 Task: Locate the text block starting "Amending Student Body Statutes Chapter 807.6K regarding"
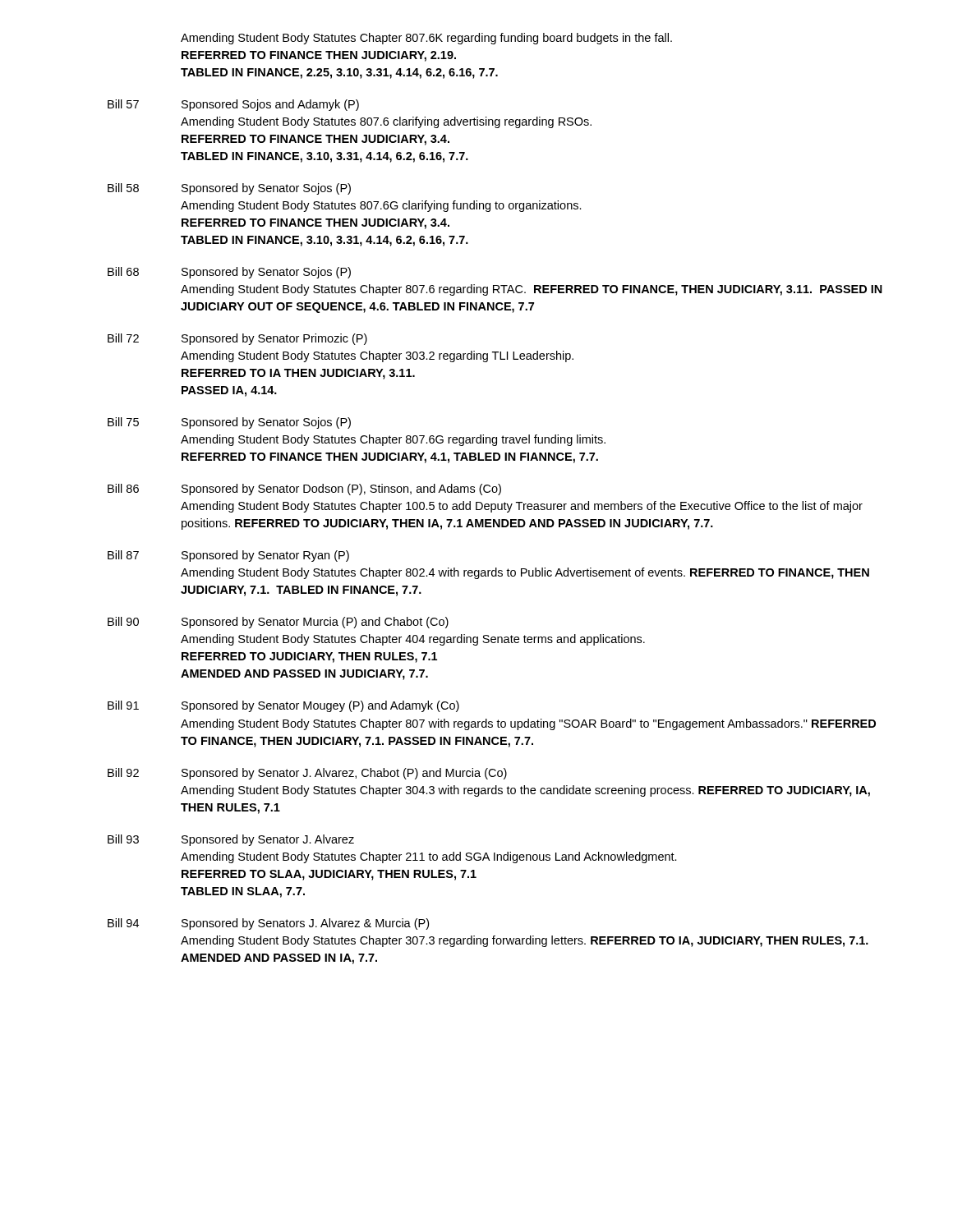pyautogui.click(x=427, y=55)
